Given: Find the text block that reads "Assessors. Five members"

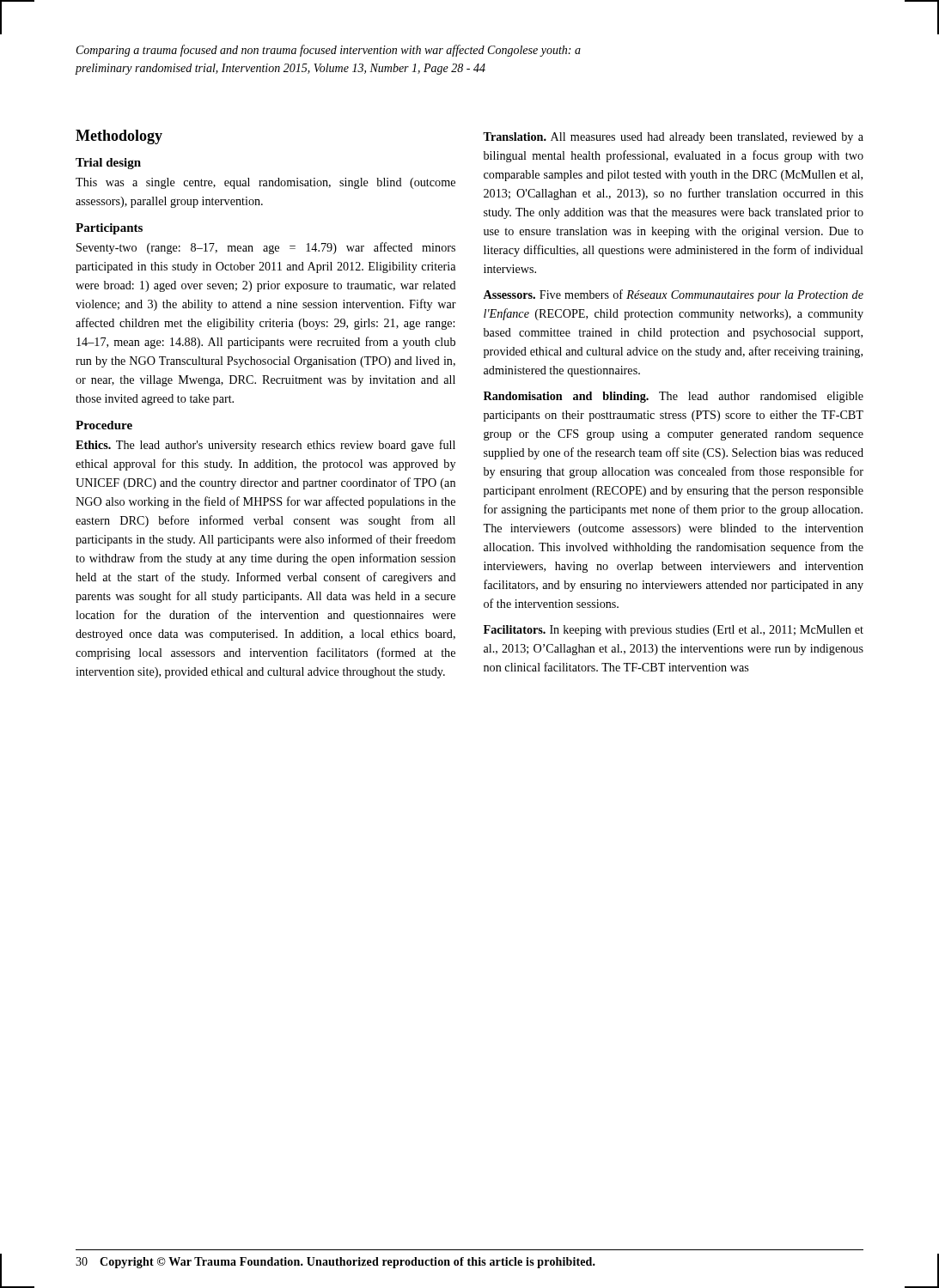Looking at the screenshot, I should (673, 332).
